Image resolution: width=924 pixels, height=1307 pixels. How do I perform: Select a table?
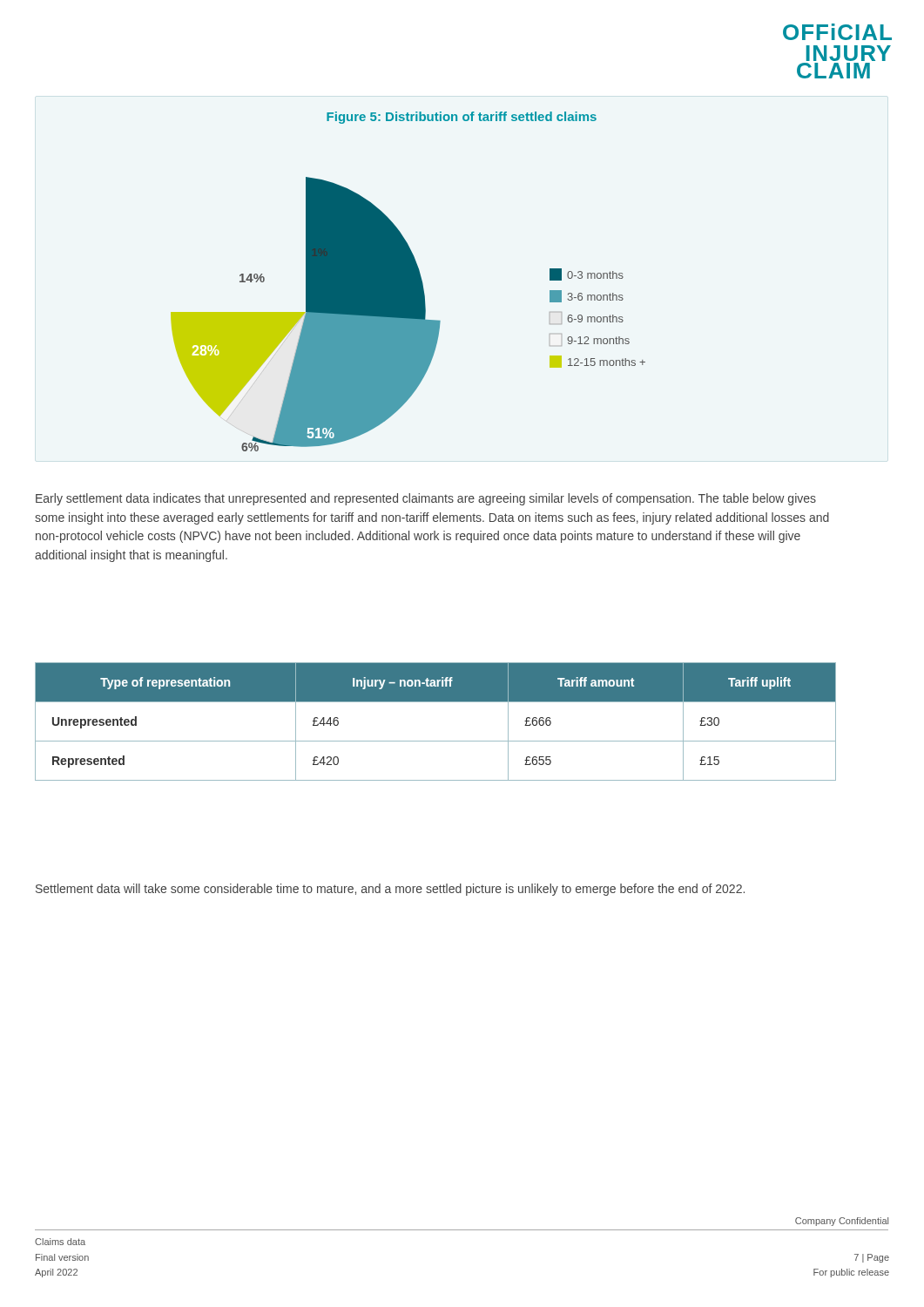coord(435,721)
